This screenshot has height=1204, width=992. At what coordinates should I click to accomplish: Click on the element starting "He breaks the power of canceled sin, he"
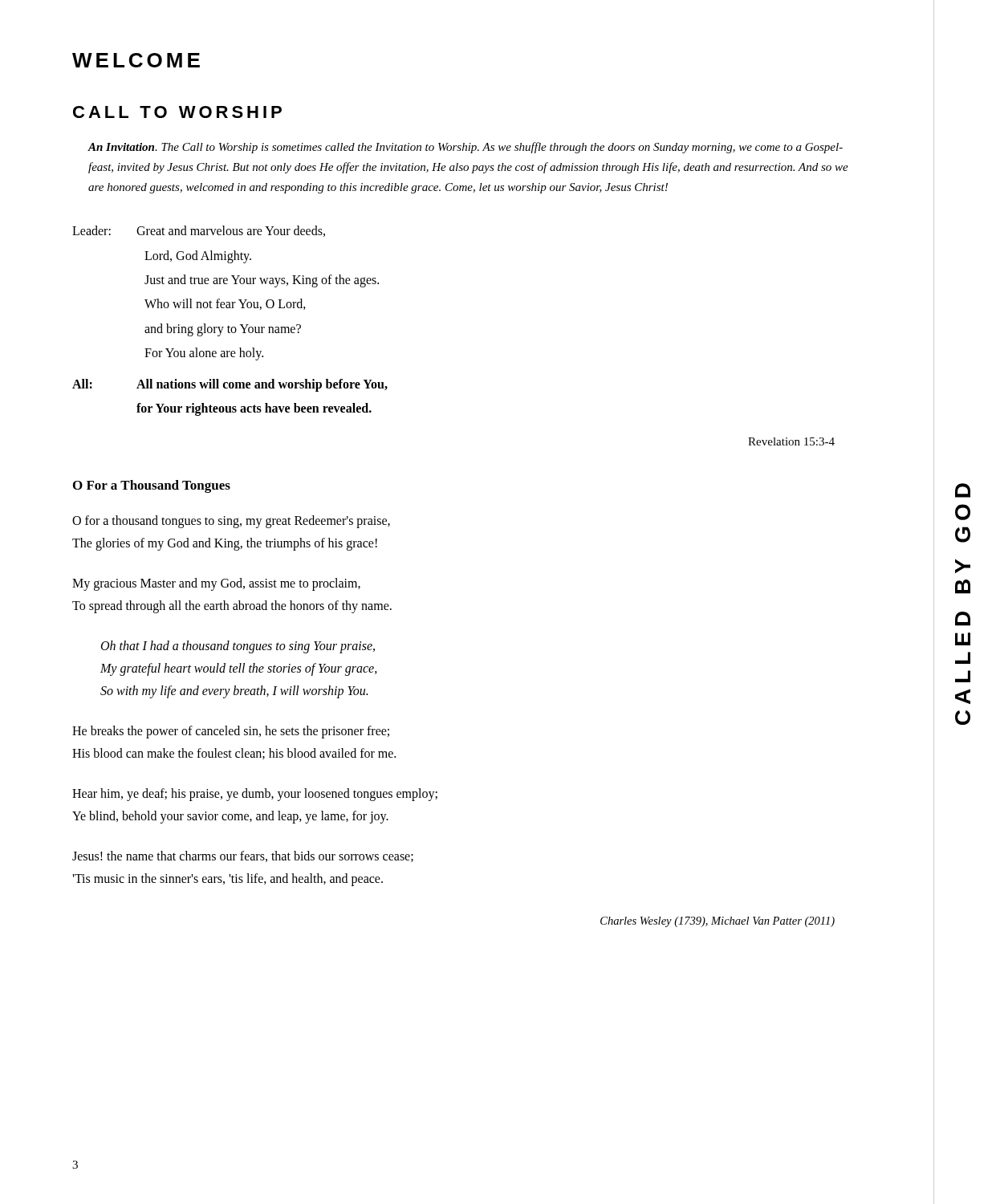[x=231, y=732]
